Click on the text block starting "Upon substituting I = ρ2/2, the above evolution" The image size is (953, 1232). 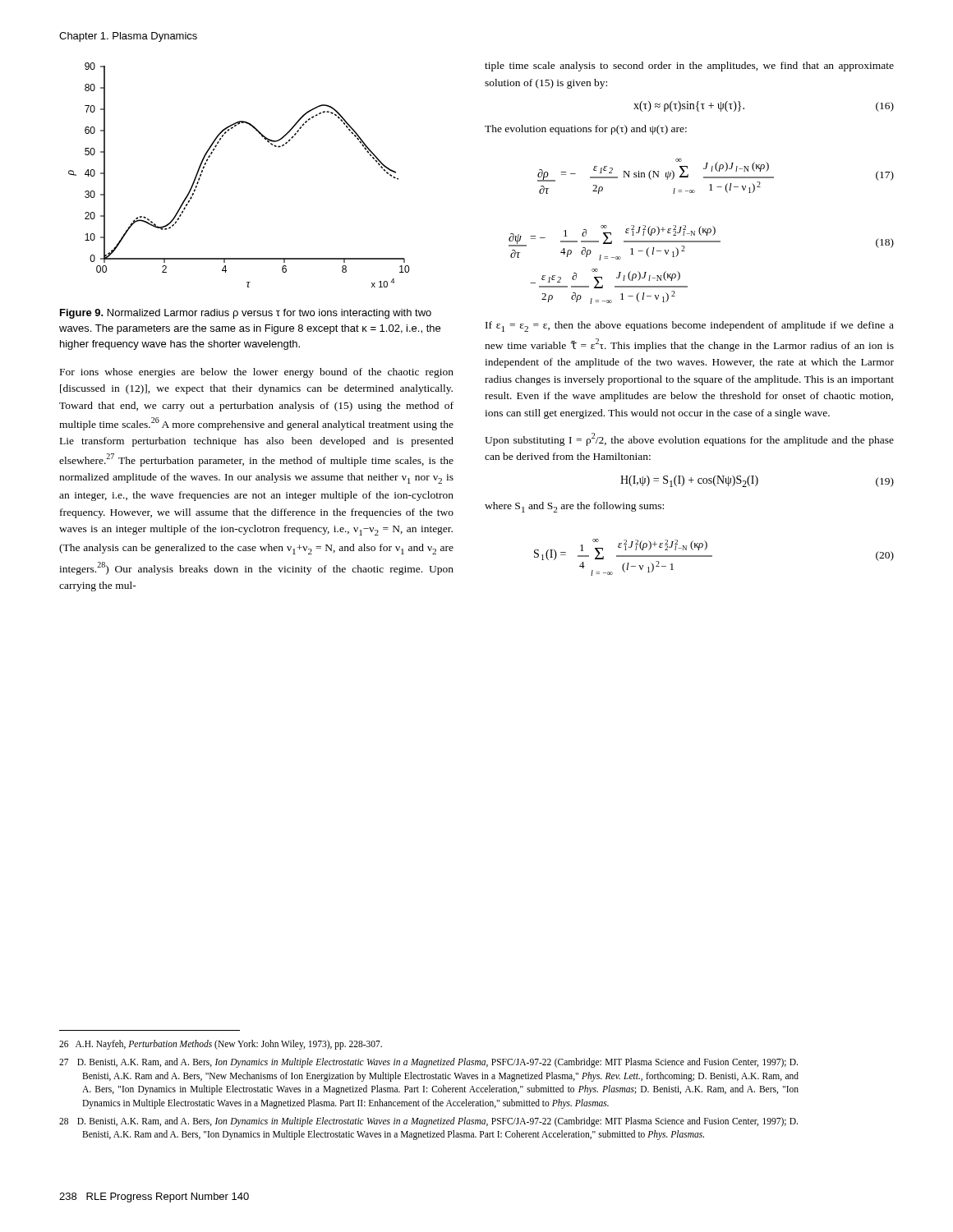point(689,447)
